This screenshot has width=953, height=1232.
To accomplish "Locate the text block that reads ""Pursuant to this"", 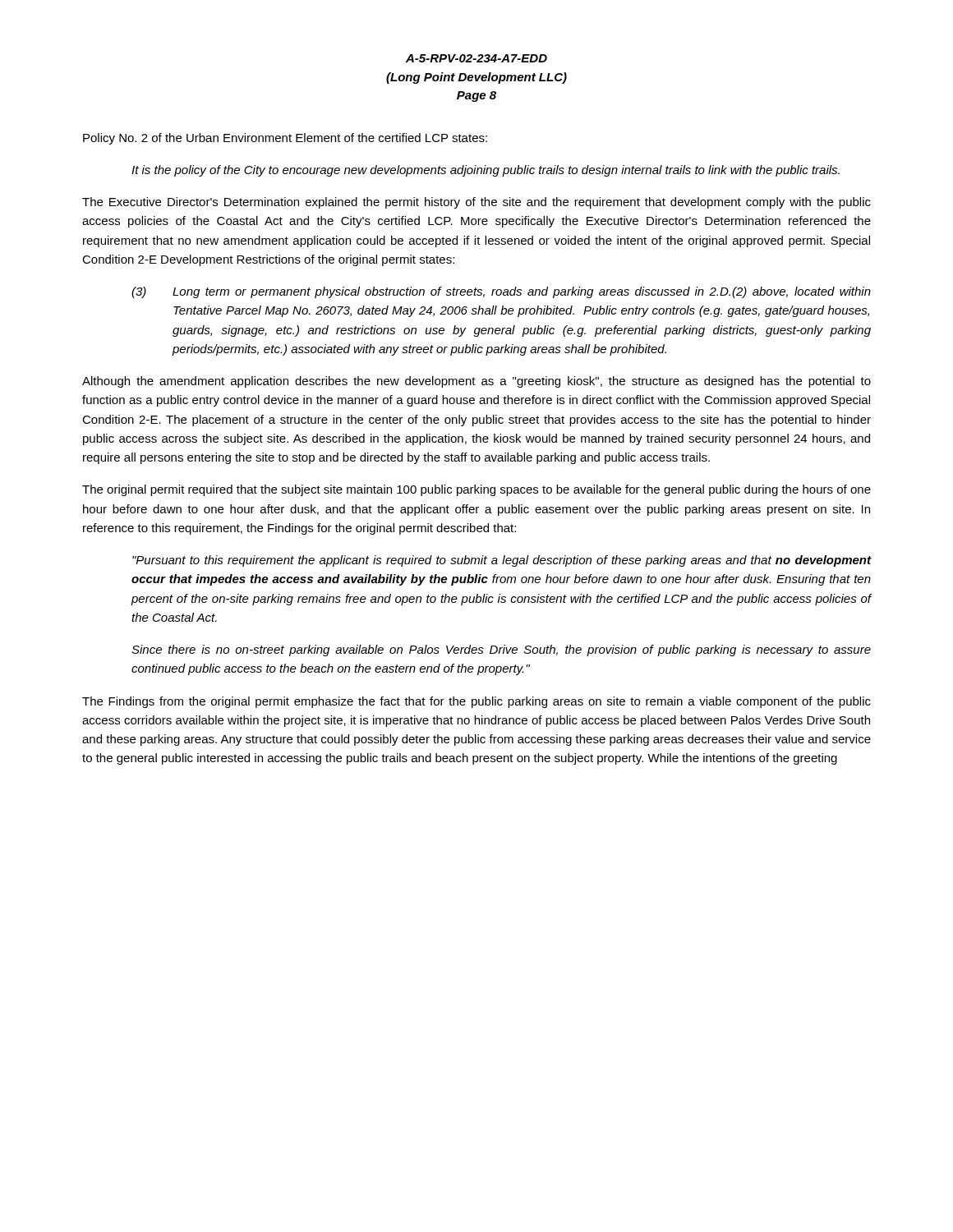I will 501,614.
